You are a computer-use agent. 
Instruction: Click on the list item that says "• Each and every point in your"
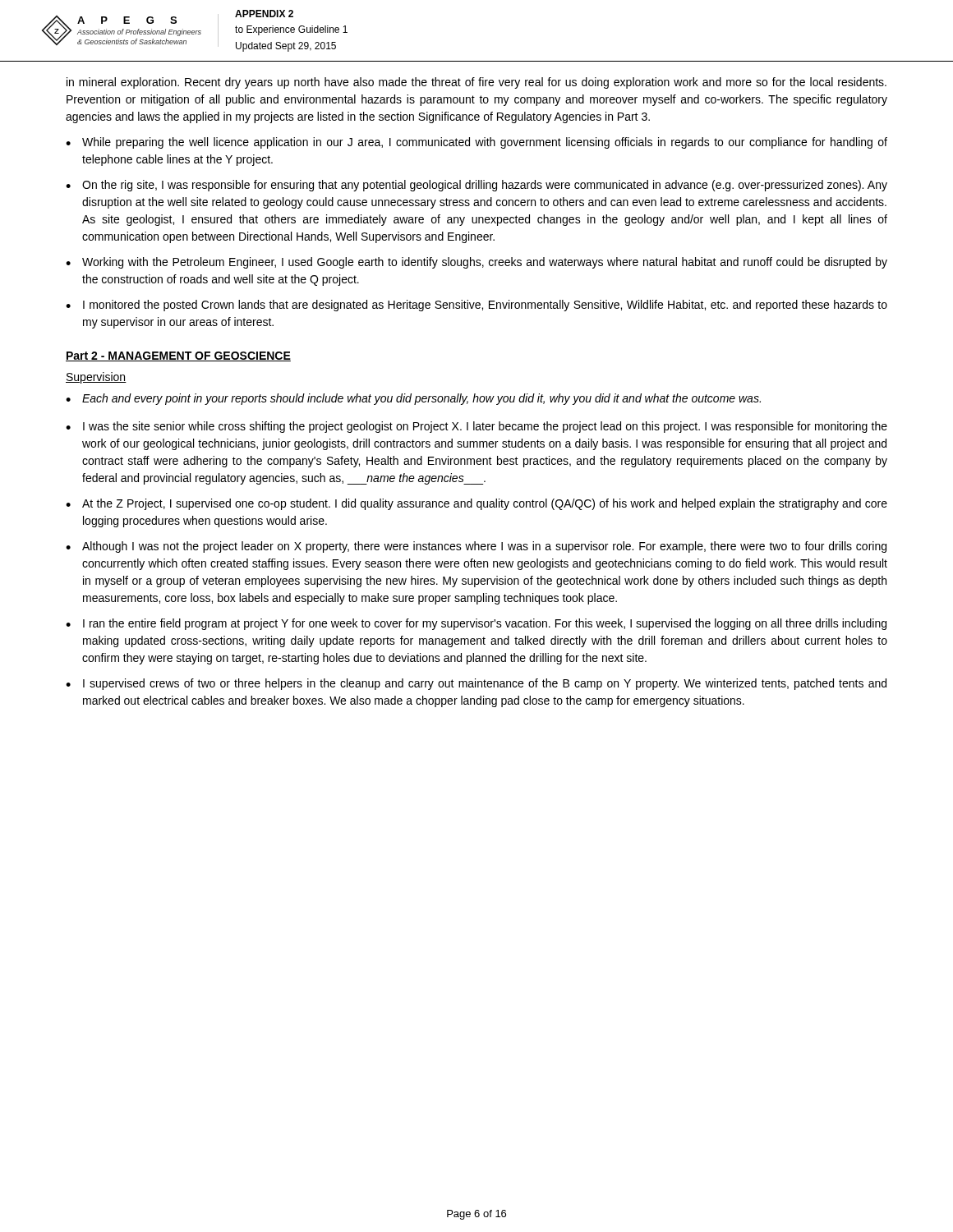pos(476,400)
